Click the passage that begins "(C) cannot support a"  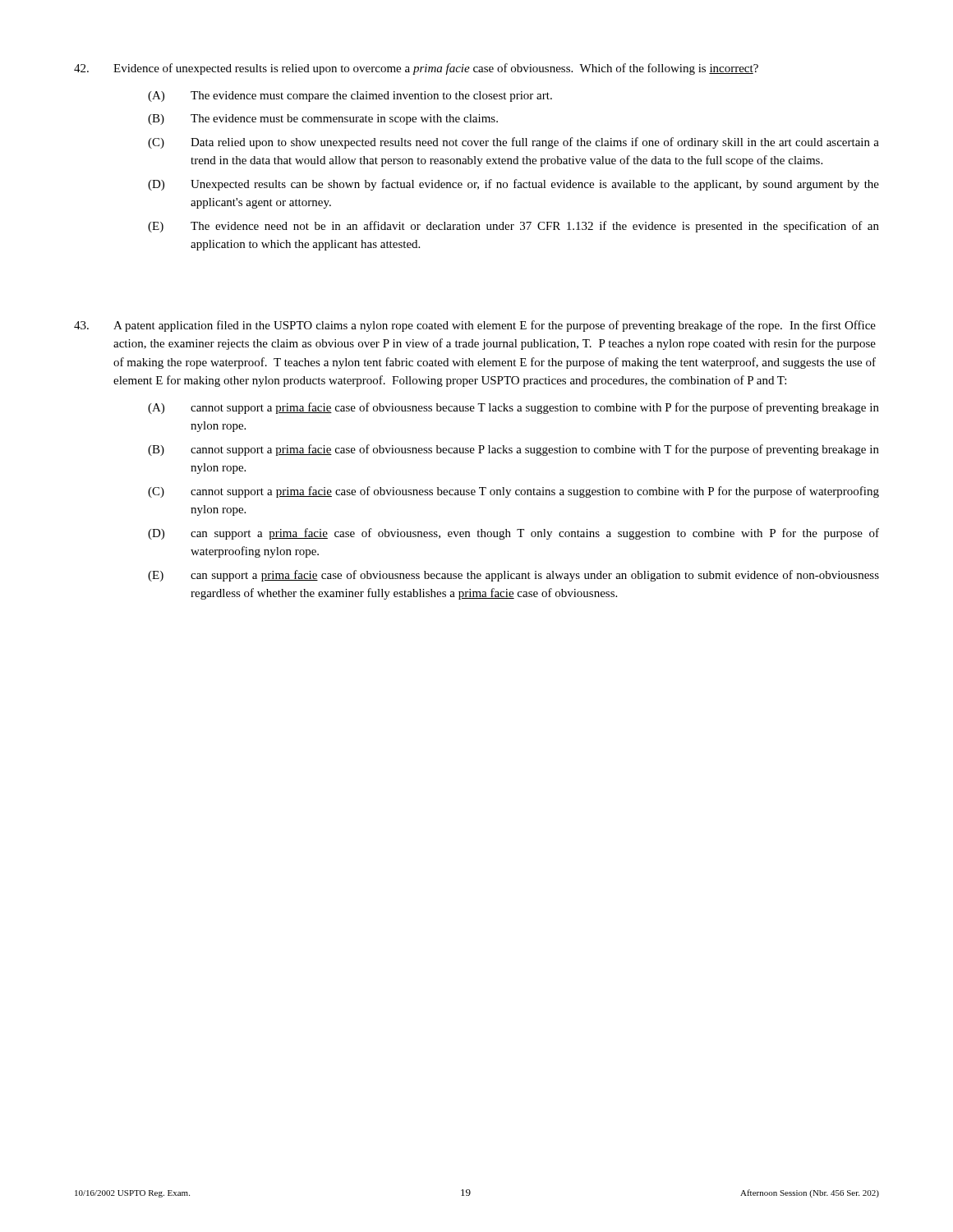click(x=513, y=500)
